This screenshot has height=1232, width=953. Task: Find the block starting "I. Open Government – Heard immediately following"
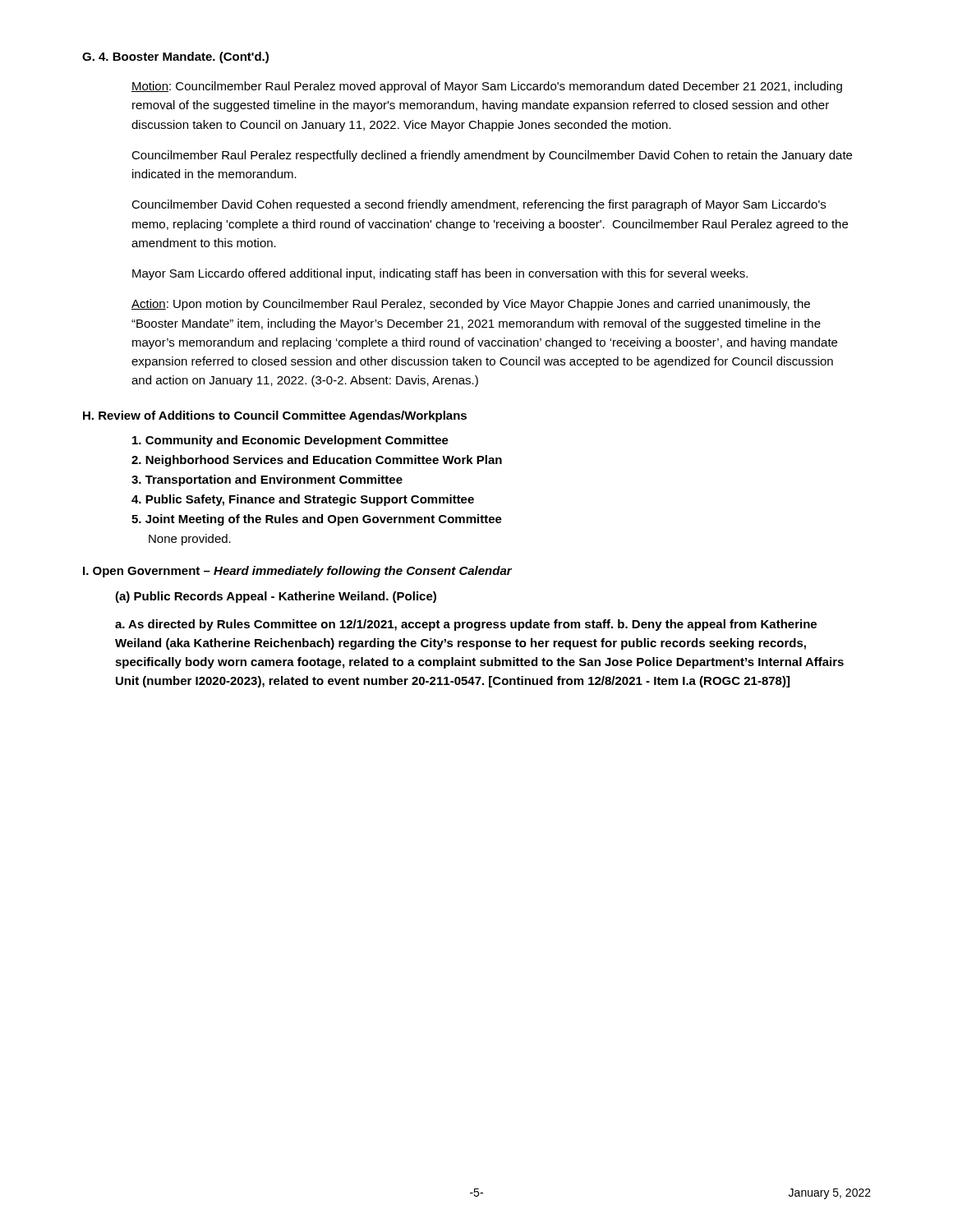coord(297,570)
